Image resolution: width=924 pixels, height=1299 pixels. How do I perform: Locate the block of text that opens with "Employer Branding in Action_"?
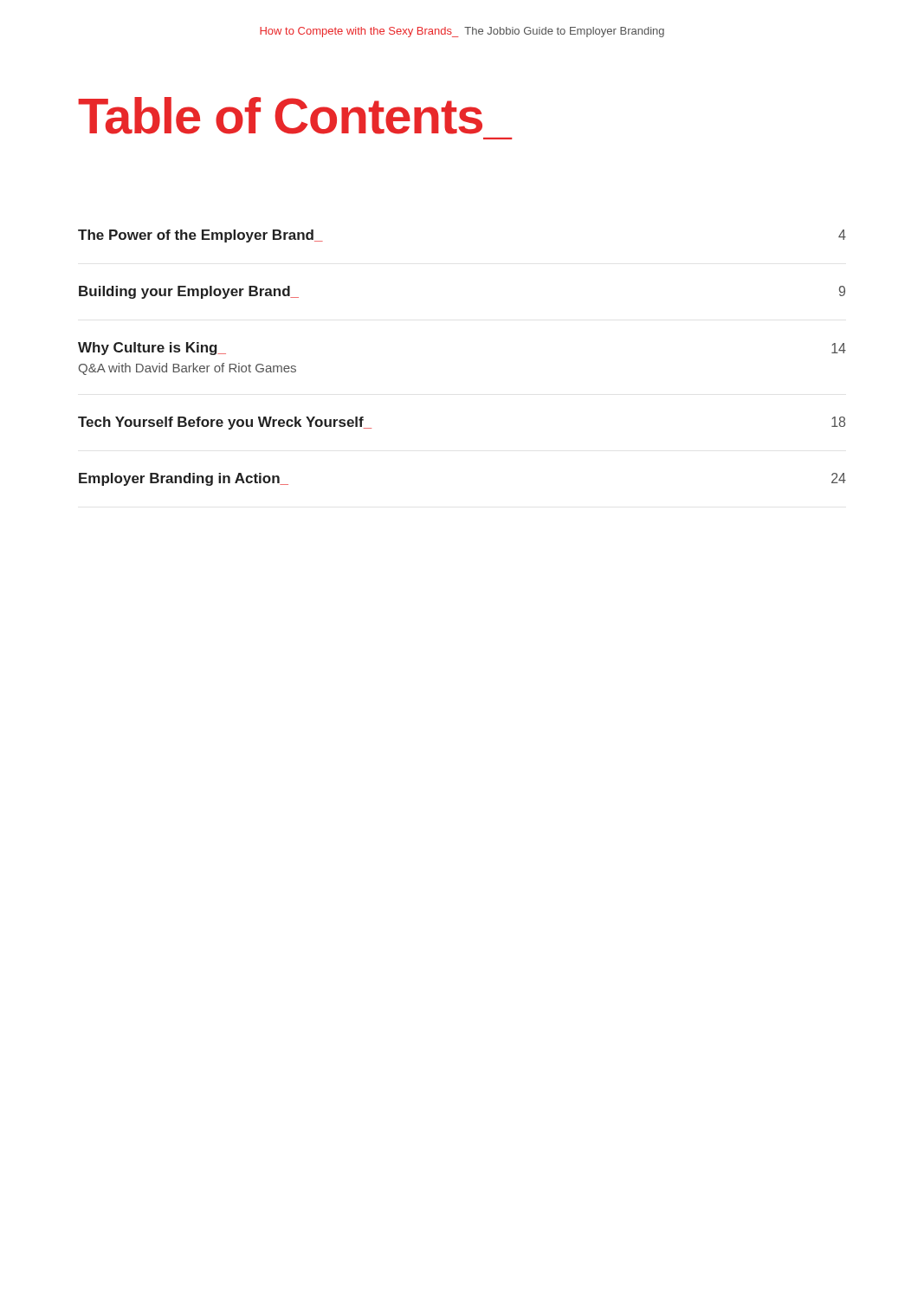coord(186,478)
